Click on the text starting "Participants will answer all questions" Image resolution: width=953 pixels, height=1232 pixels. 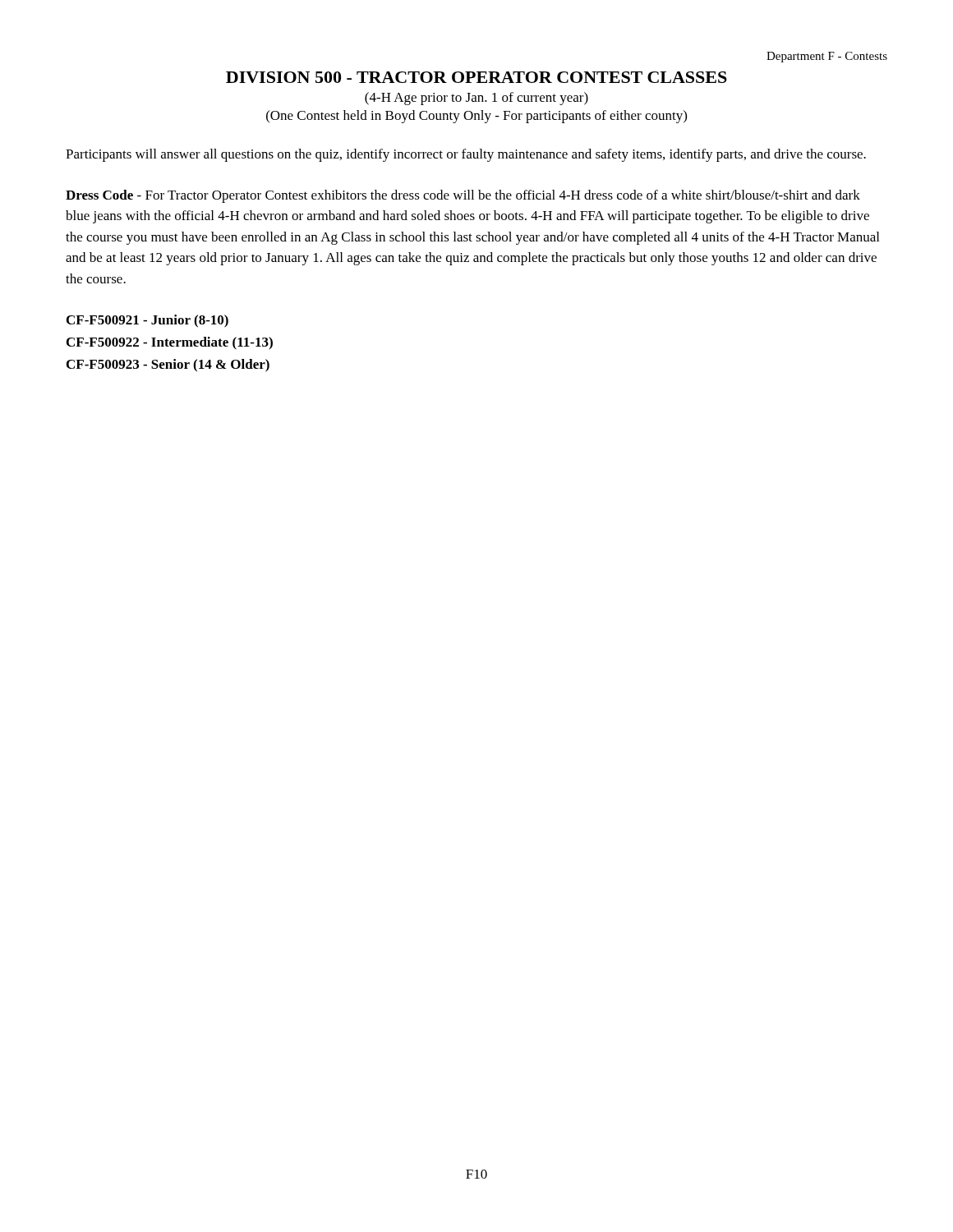point(466,154)
